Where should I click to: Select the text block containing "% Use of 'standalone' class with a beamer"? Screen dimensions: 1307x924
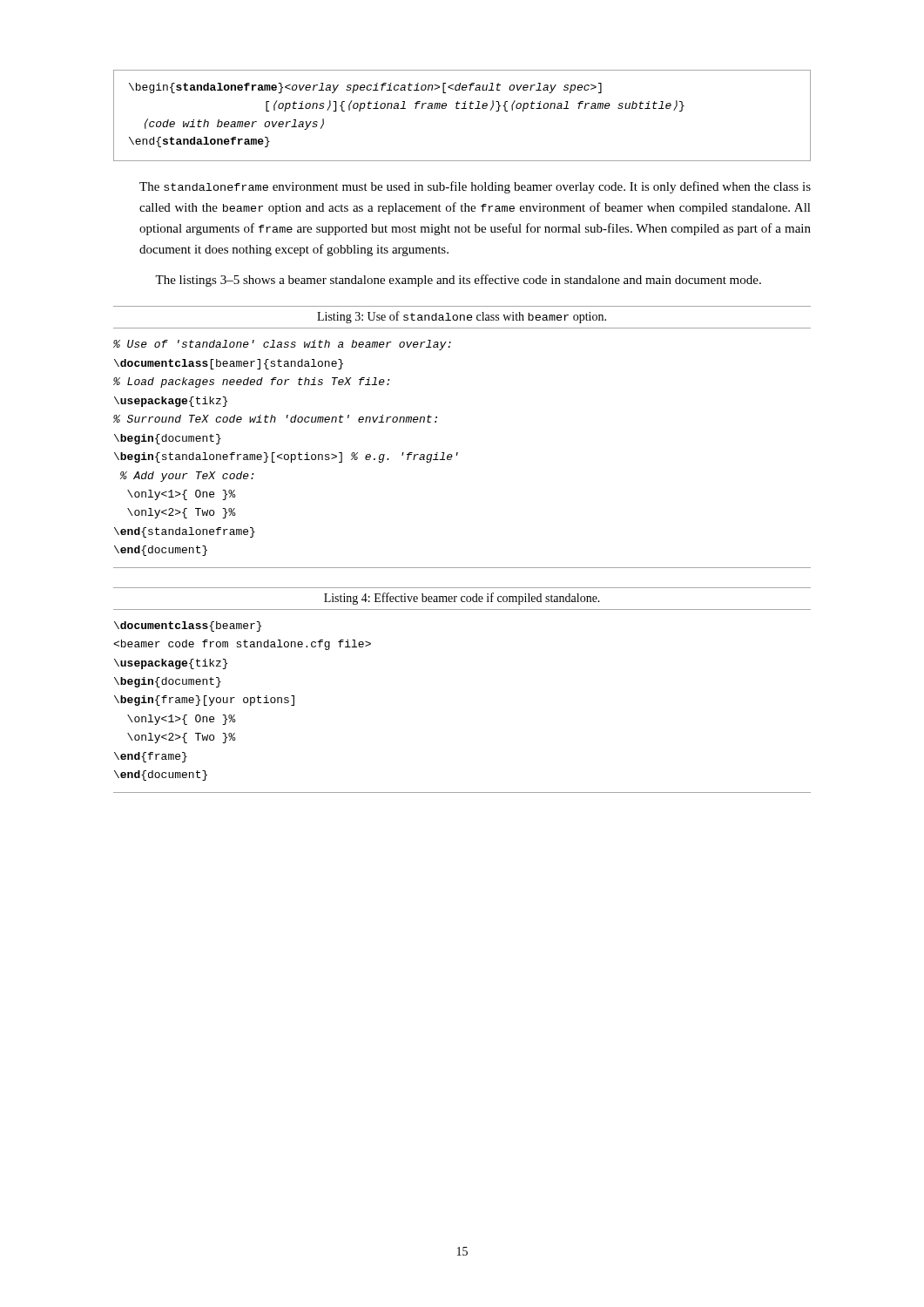pyautogui.click(x=286, y=448)
